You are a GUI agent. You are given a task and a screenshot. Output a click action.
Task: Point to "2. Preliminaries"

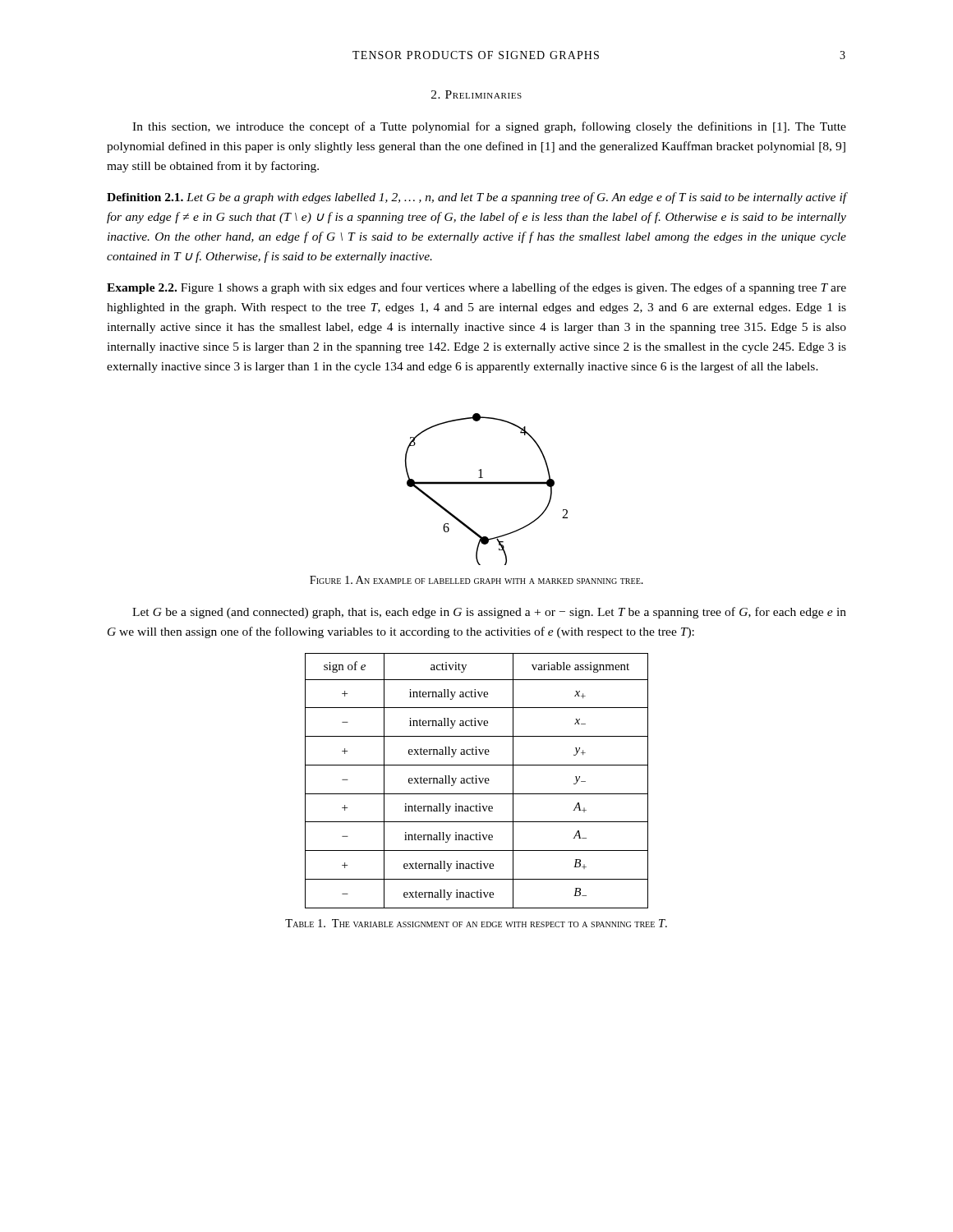pyautogui.click(x=476, y=94)
